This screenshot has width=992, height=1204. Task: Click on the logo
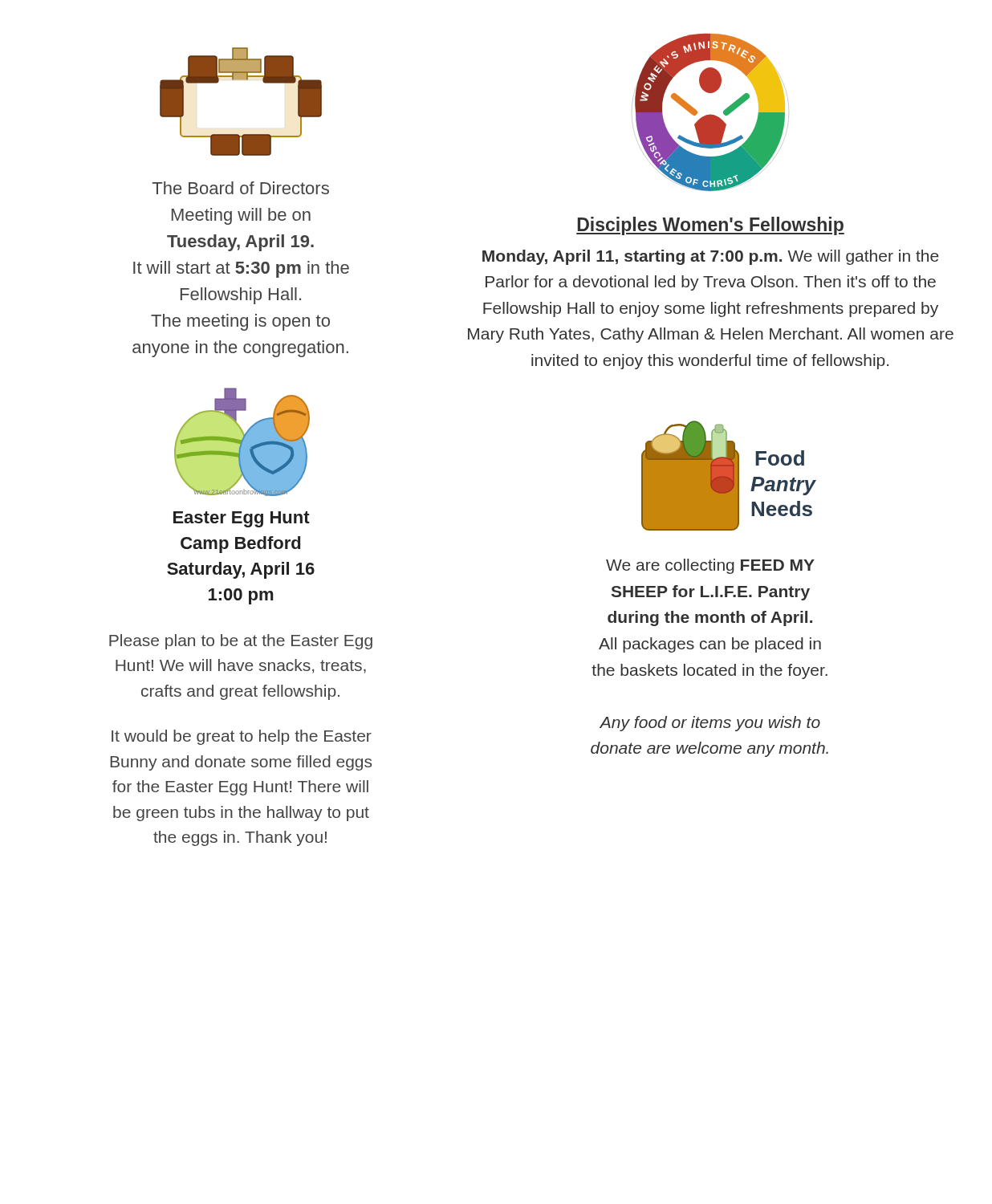tap(710, 114)
